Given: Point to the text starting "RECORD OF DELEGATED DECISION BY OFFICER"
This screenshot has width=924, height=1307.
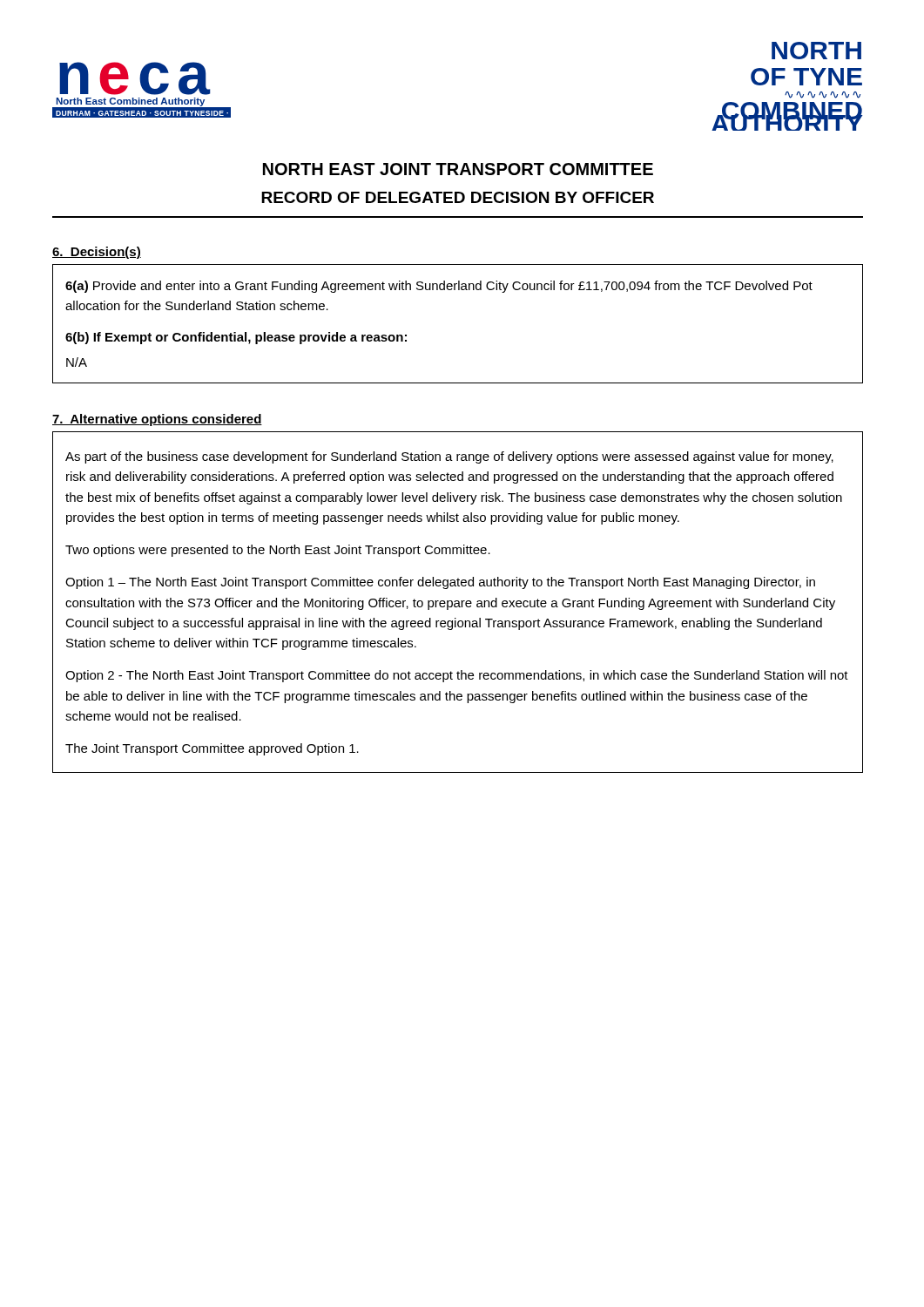Looking at the screenshot, I should click(458, 197).
